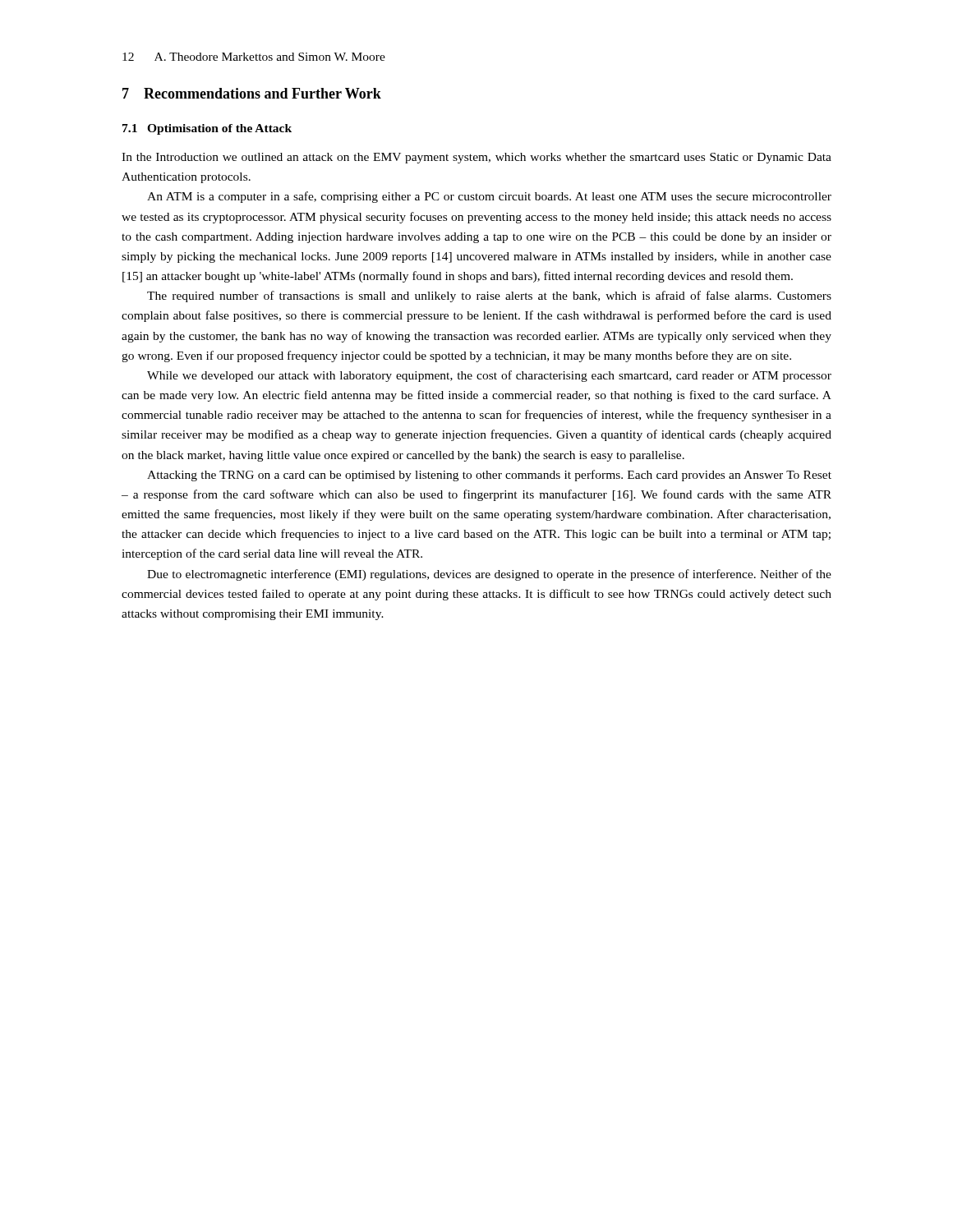The width and height of the screenshot is (953, 1232).
Task: Navigate to the text block starting "While we developed"
Action: click(x=476, y=415)
